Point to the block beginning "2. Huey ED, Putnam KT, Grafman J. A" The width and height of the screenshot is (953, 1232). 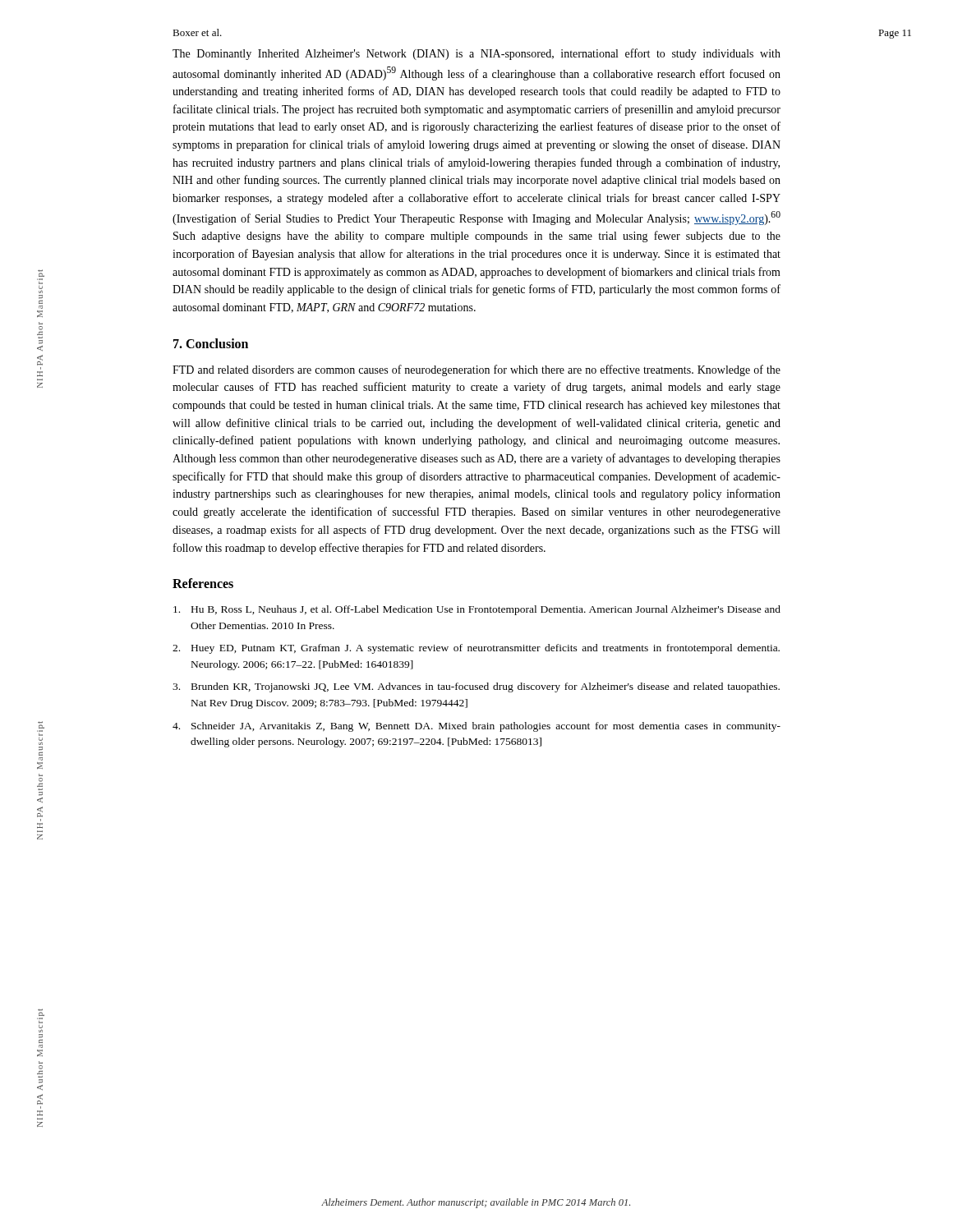click(476, 656)
